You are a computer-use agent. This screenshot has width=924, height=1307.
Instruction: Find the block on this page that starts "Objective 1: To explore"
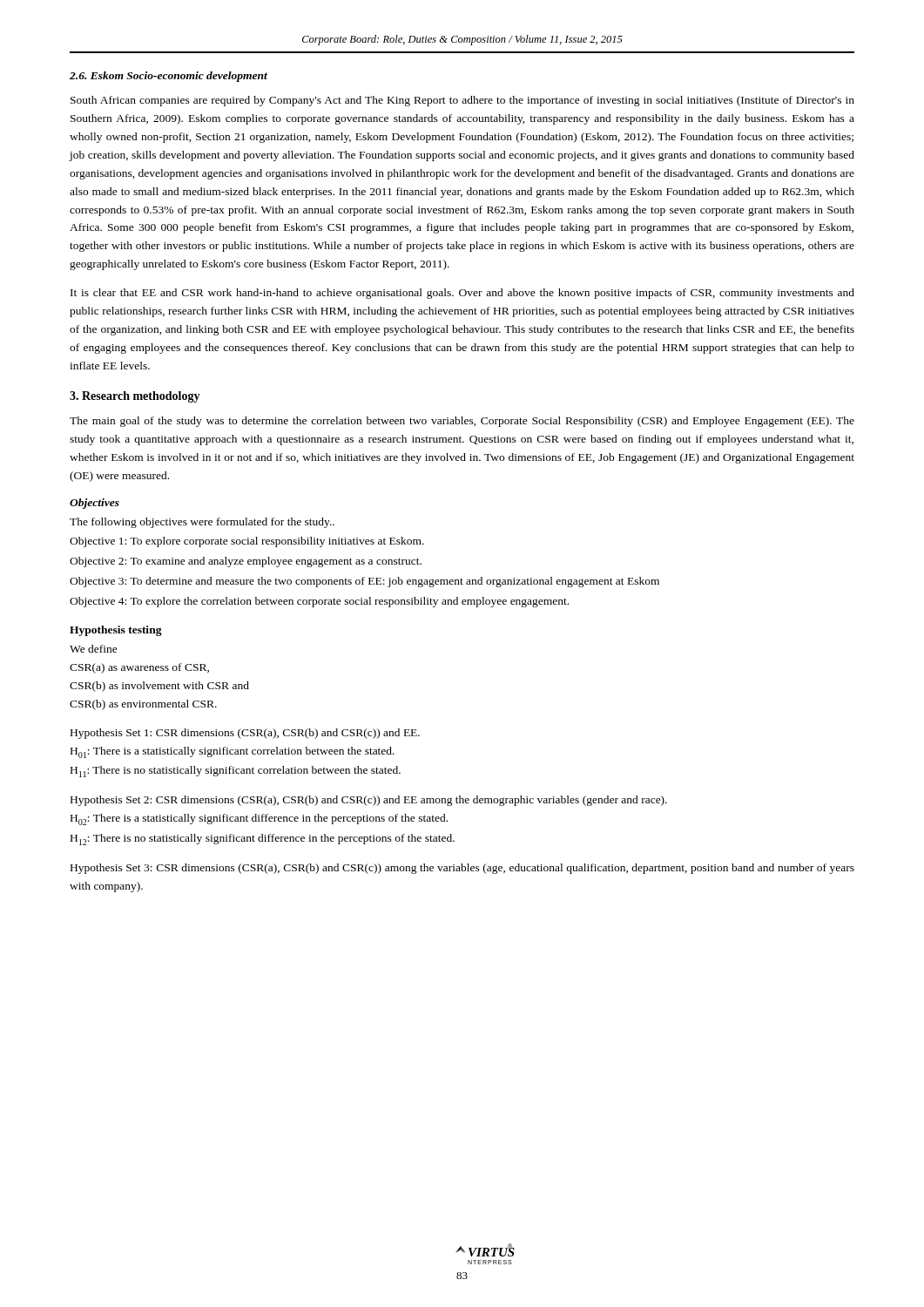[x=247, y=541]
